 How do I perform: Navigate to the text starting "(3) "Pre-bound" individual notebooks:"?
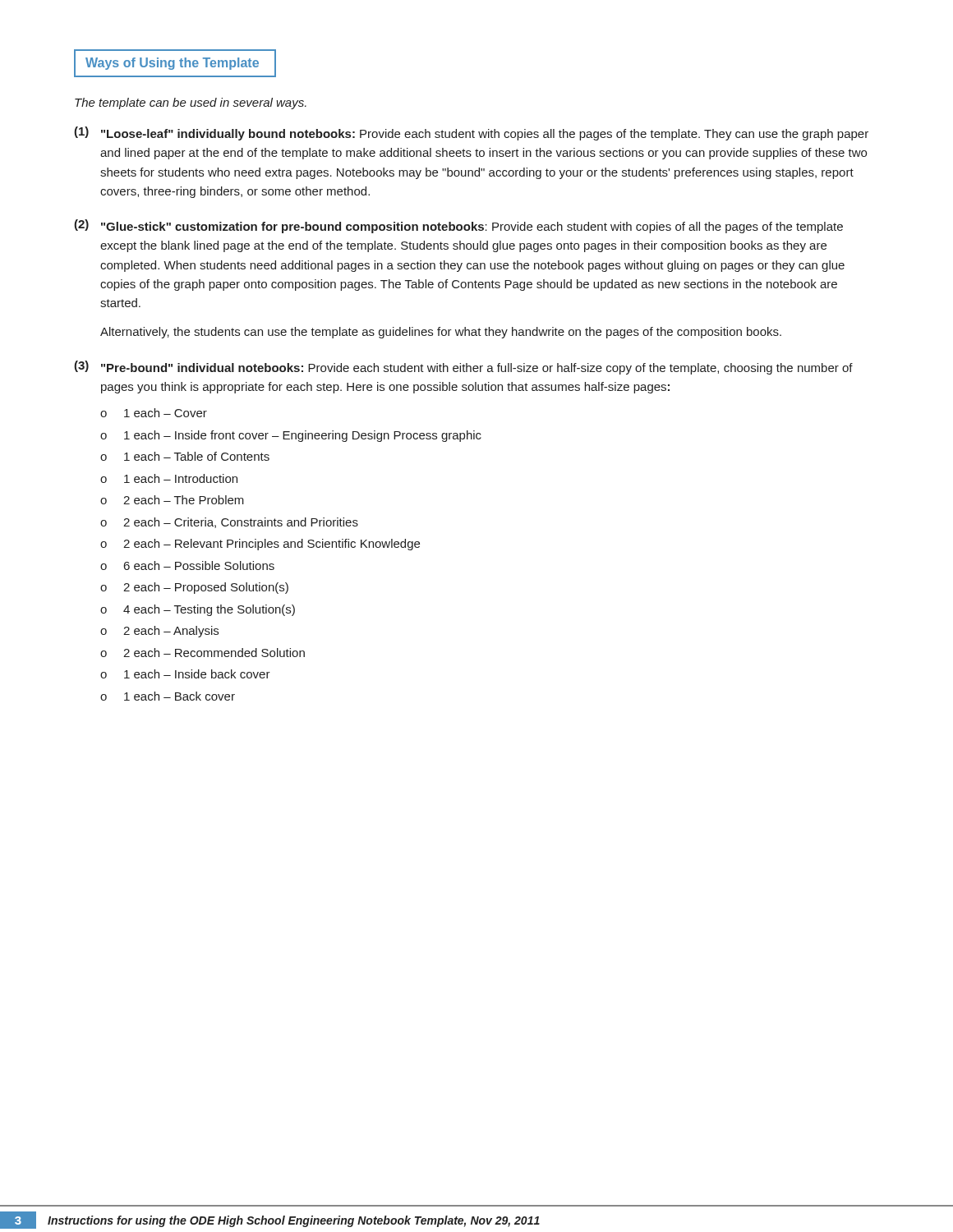click(x=463, y=368)
